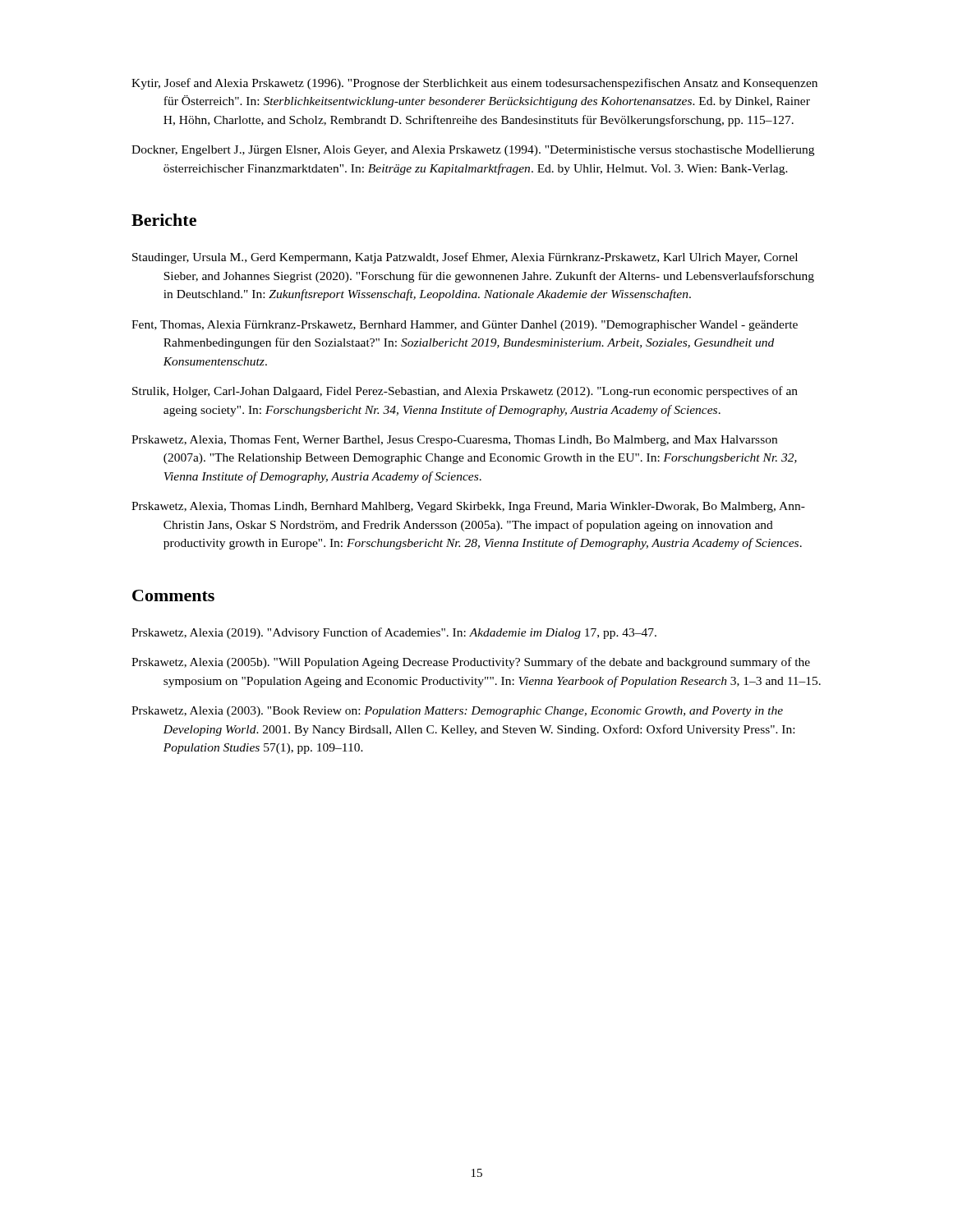Find the text starting "Staudinger, Ursula M., Gerd Kempermann,"

pyautogui.click(x=473, y=275)
